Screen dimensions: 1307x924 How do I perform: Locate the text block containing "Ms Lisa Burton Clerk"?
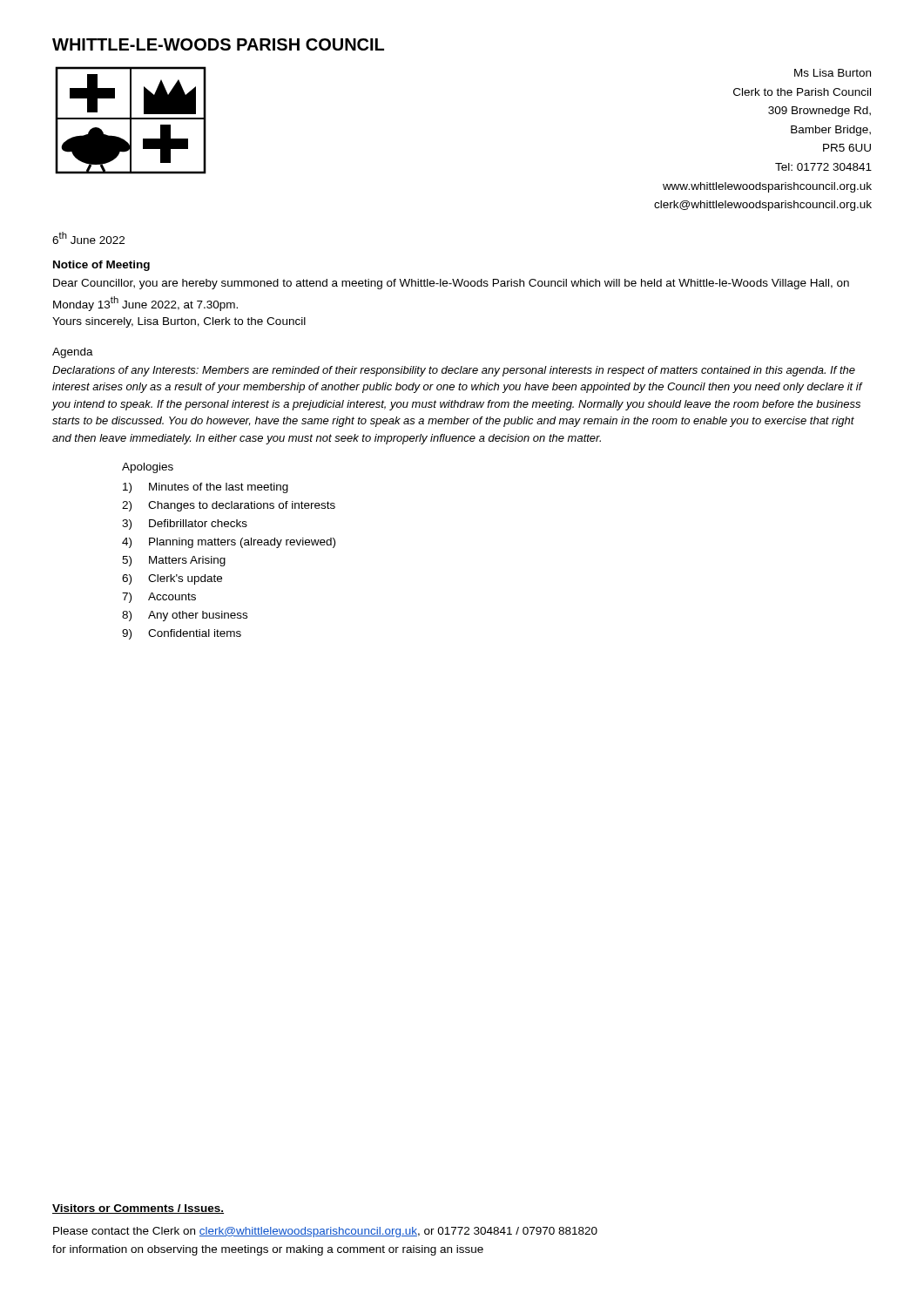click(833, 73)
